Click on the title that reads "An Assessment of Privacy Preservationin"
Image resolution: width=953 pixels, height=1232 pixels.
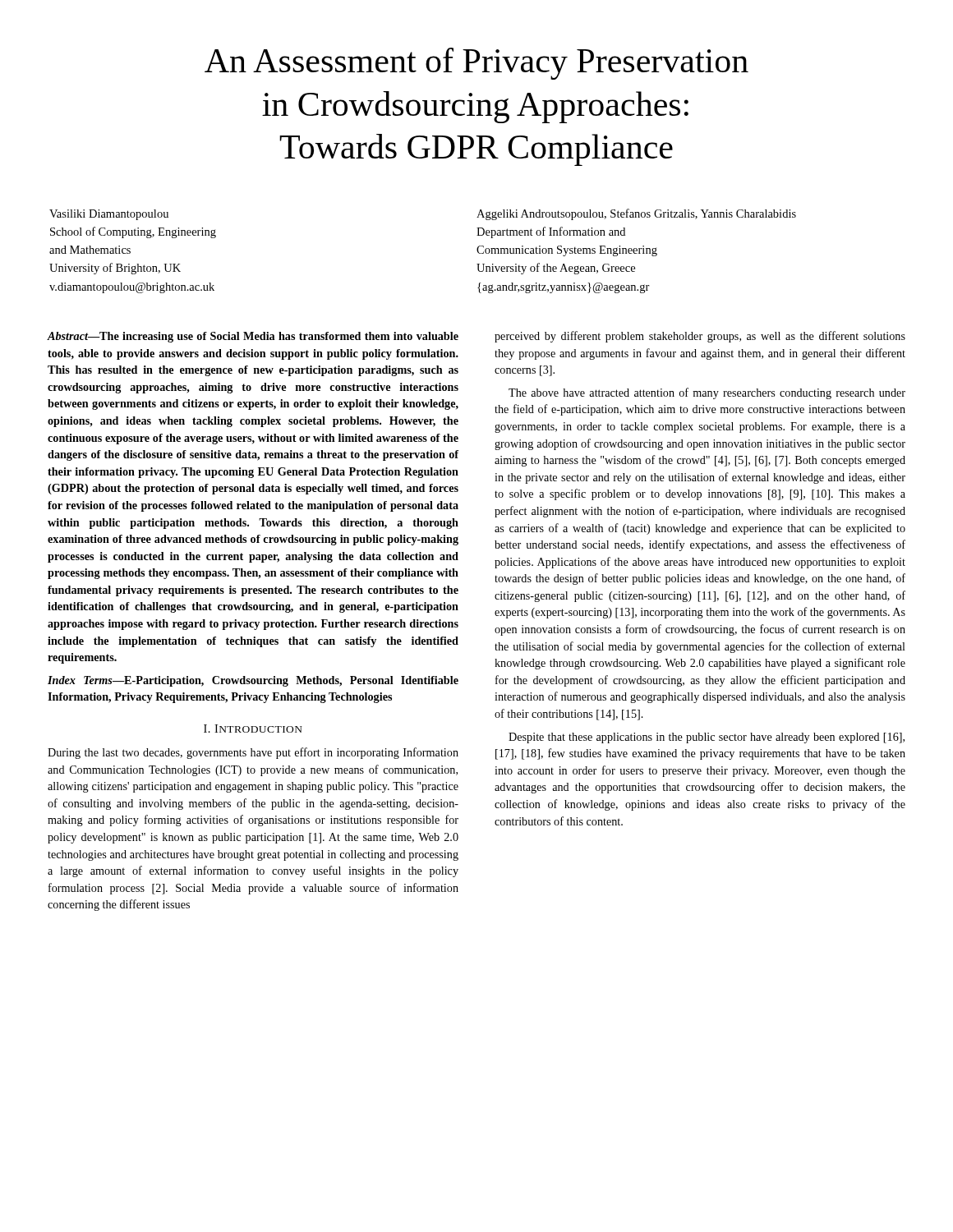476,104
